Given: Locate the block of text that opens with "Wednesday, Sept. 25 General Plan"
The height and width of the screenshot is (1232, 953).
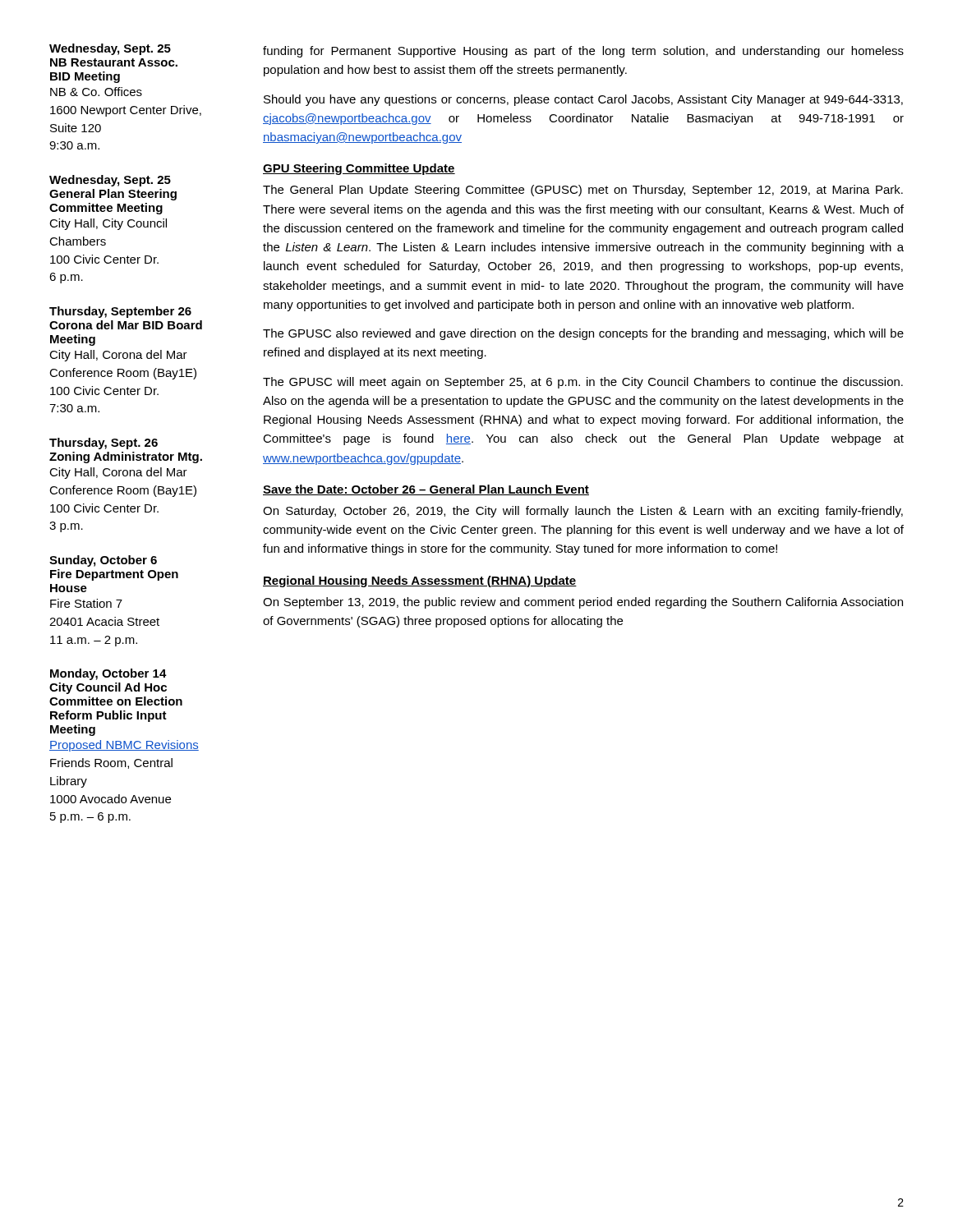Looking at the screenshot, I should pos(144,229).
